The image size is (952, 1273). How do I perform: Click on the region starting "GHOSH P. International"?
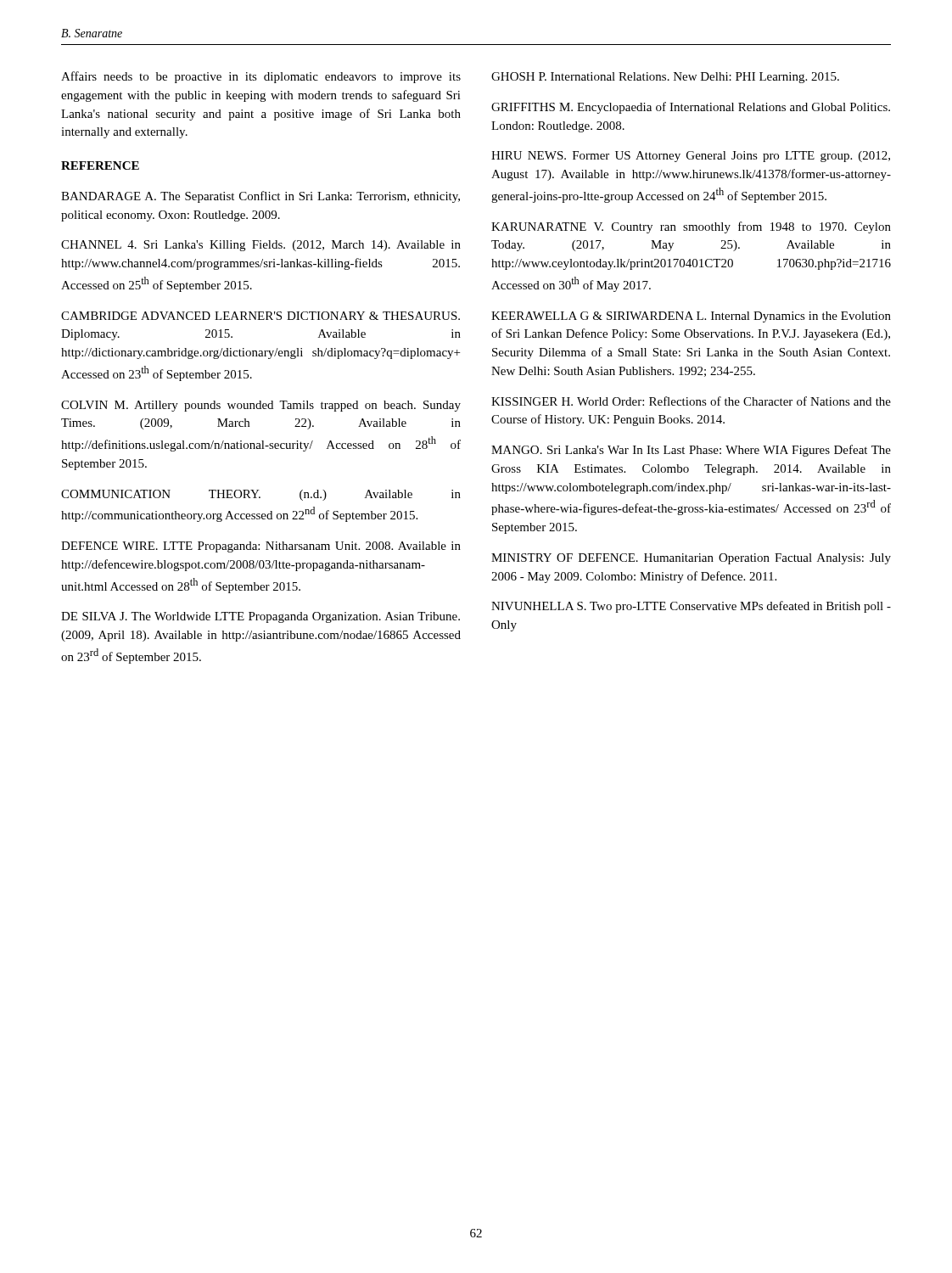point(691,77)
